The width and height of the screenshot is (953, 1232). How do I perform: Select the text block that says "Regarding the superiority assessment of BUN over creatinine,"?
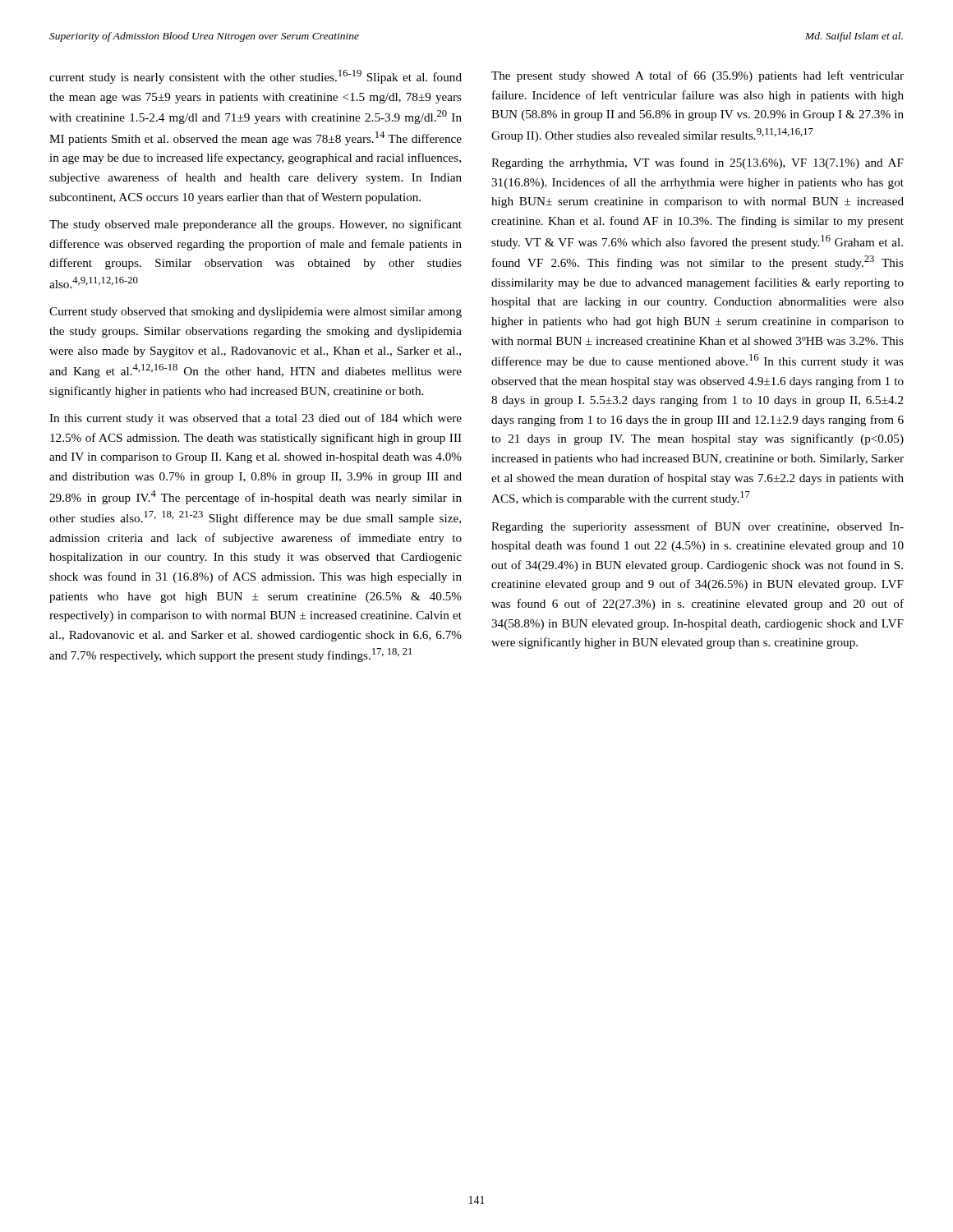pos(698,584)
